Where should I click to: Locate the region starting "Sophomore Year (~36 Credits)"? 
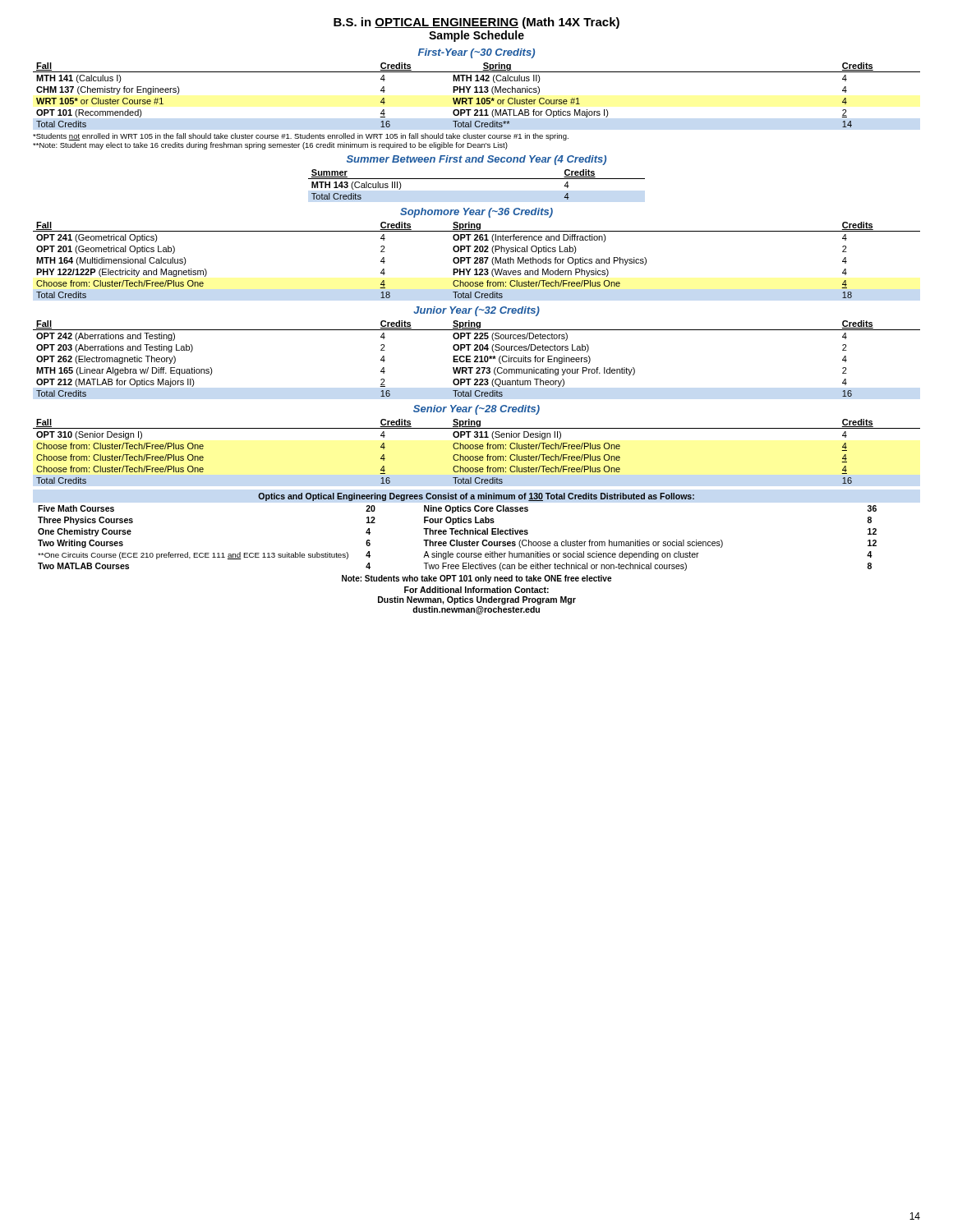click(476, 212)
